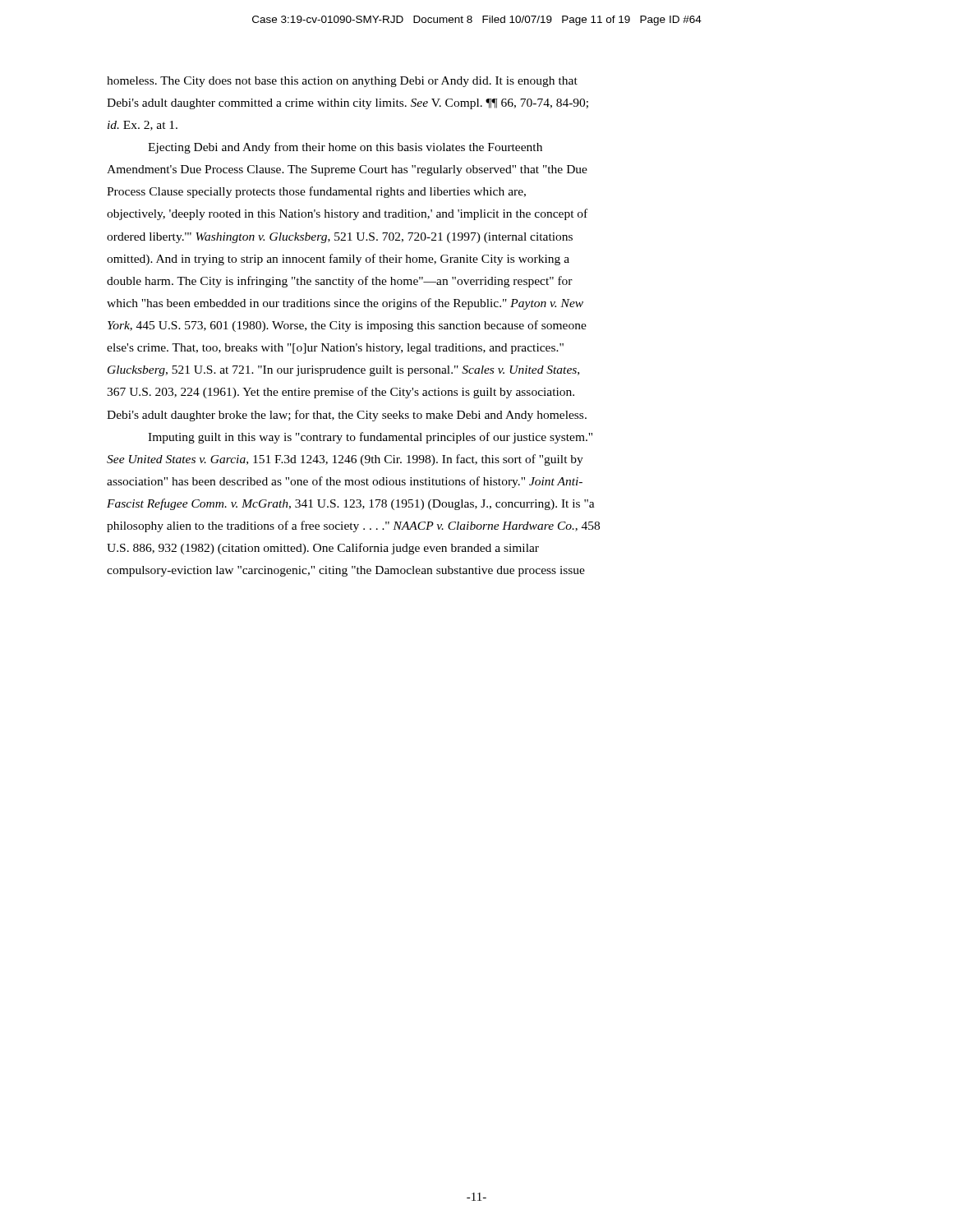Select the text block containing "Ejecting Debi and Andy from their"
953x1232 pixels.
pyautogui.click(x=476, y=280)
